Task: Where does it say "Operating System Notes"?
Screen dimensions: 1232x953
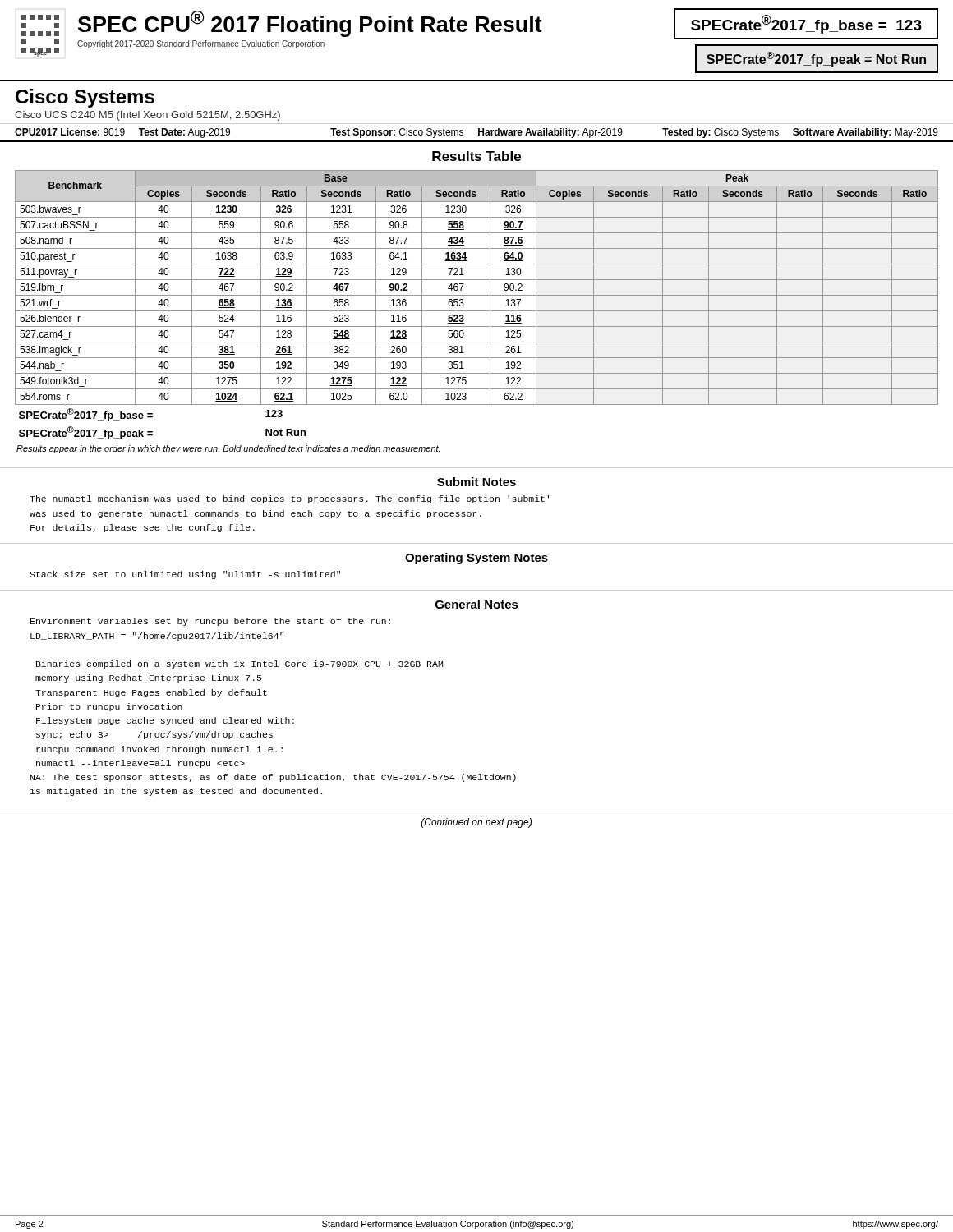Action: (476, 557)
